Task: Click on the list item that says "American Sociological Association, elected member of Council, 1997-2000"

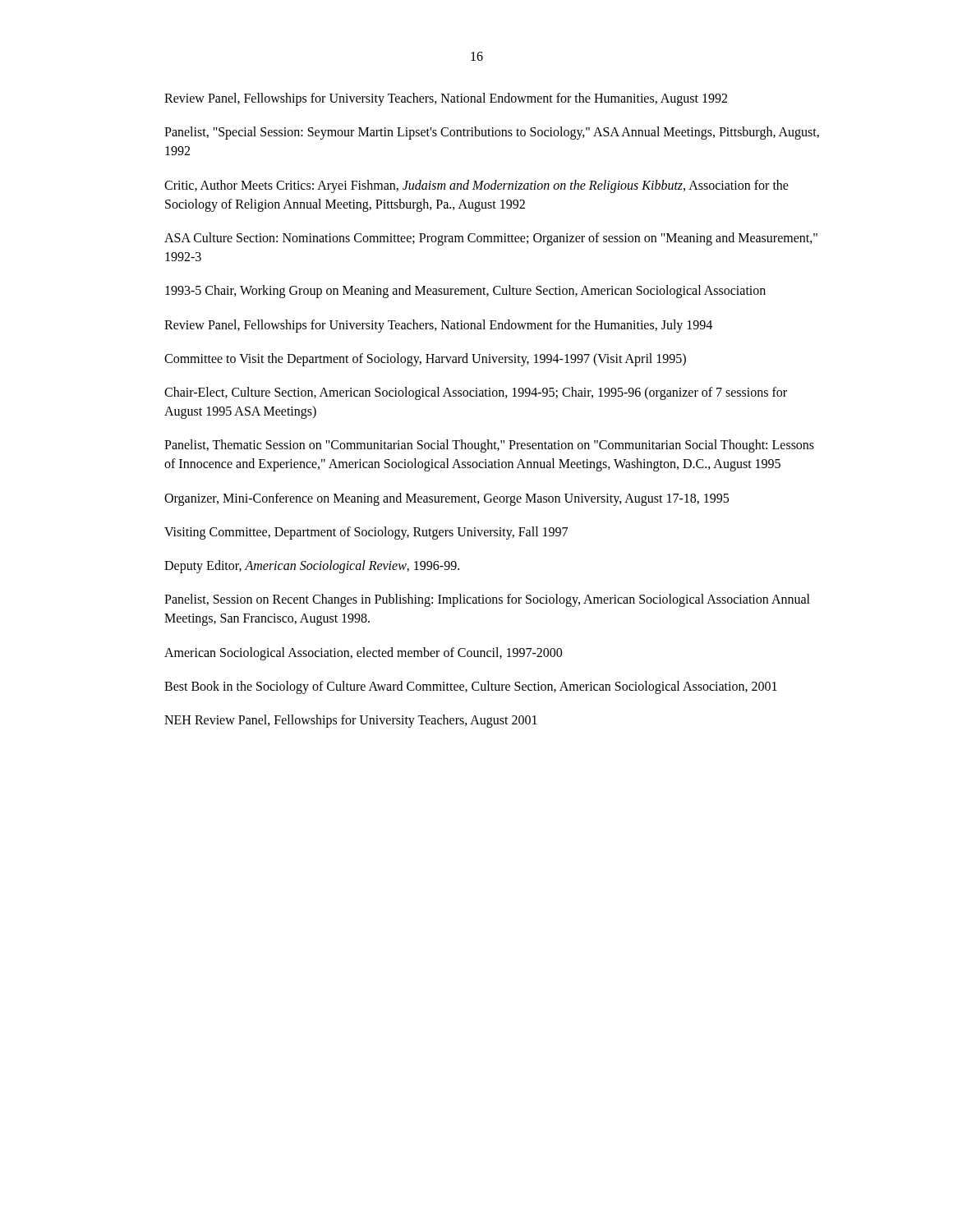Action: pyautogui.click(x=363, y=652)
